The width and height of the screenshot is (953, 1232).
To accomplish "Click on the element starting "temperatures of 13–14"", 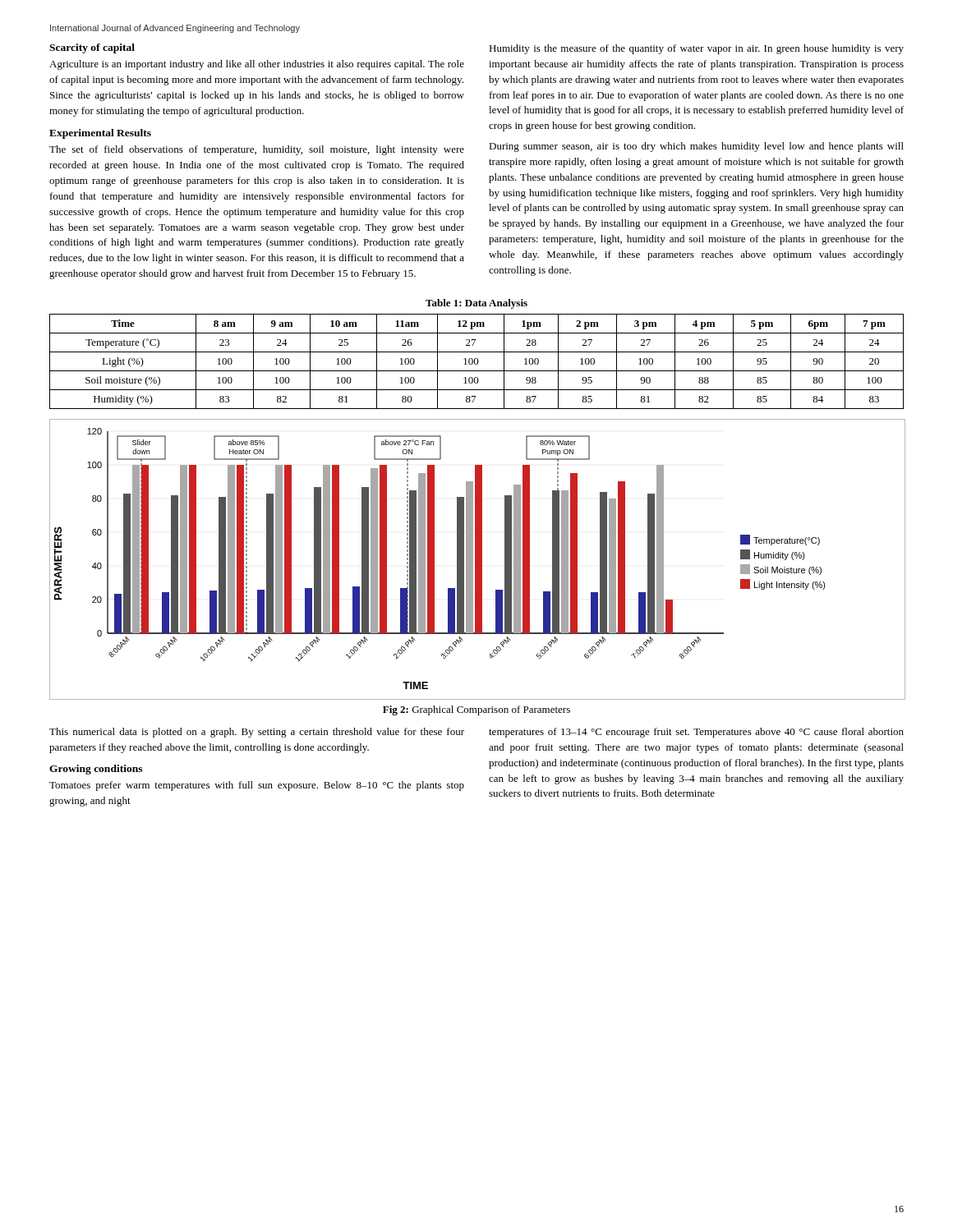I will (x=696, y=762).
